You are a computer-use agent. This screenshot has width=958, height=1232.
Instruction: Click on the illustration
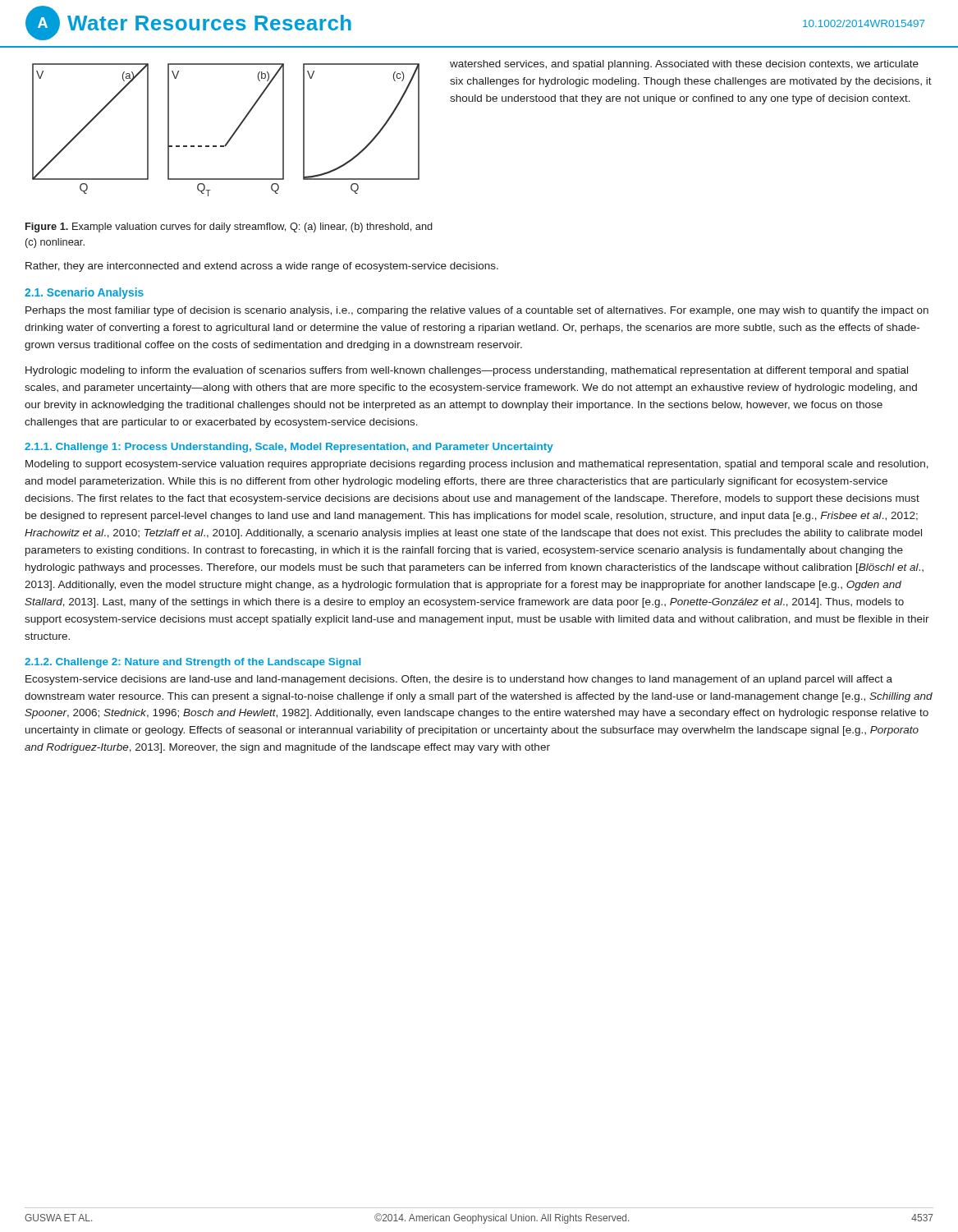[230, 135]
